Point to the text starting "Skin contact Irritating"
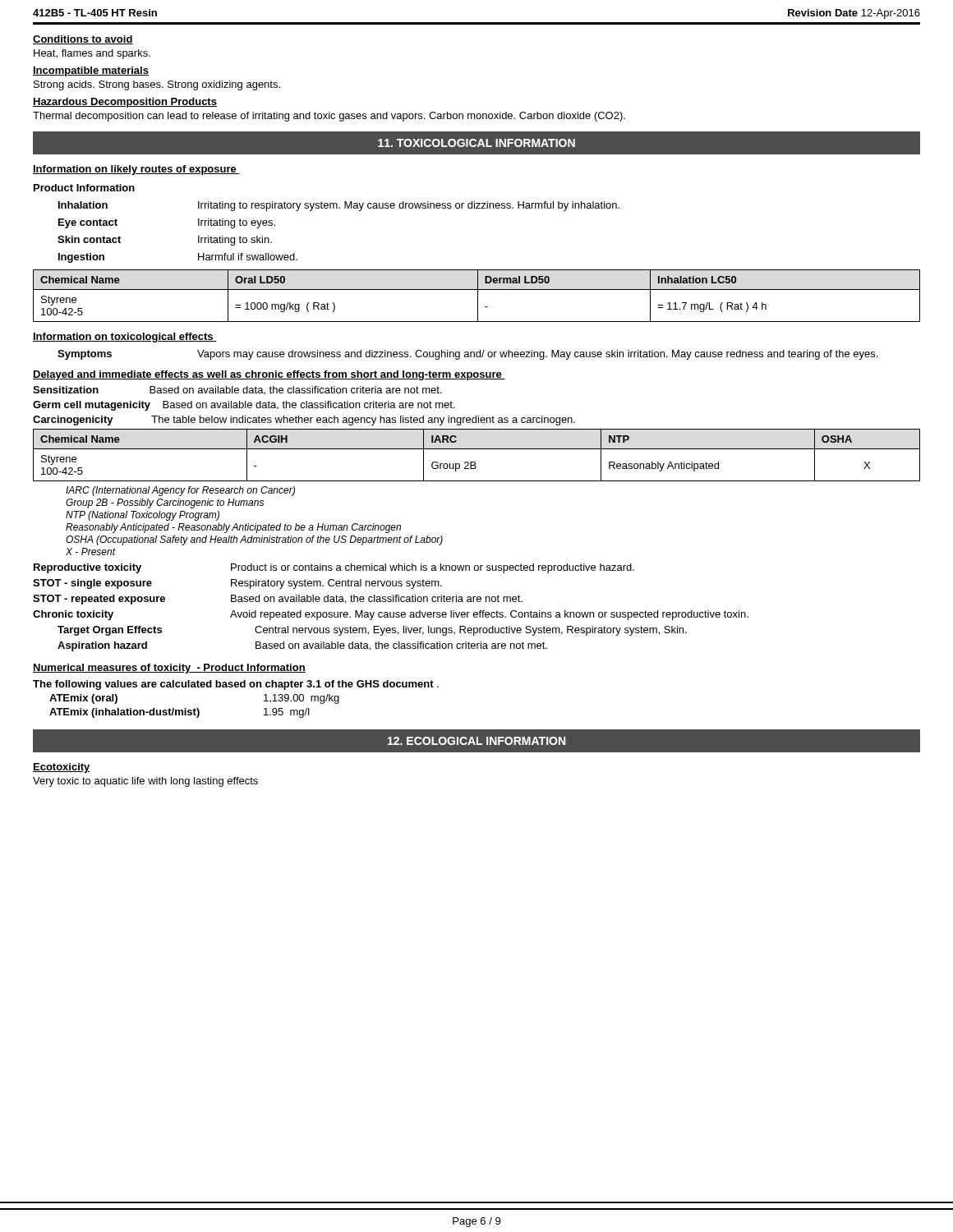Viewport: 953px width, 1232px height. click(x=89, y=240)
